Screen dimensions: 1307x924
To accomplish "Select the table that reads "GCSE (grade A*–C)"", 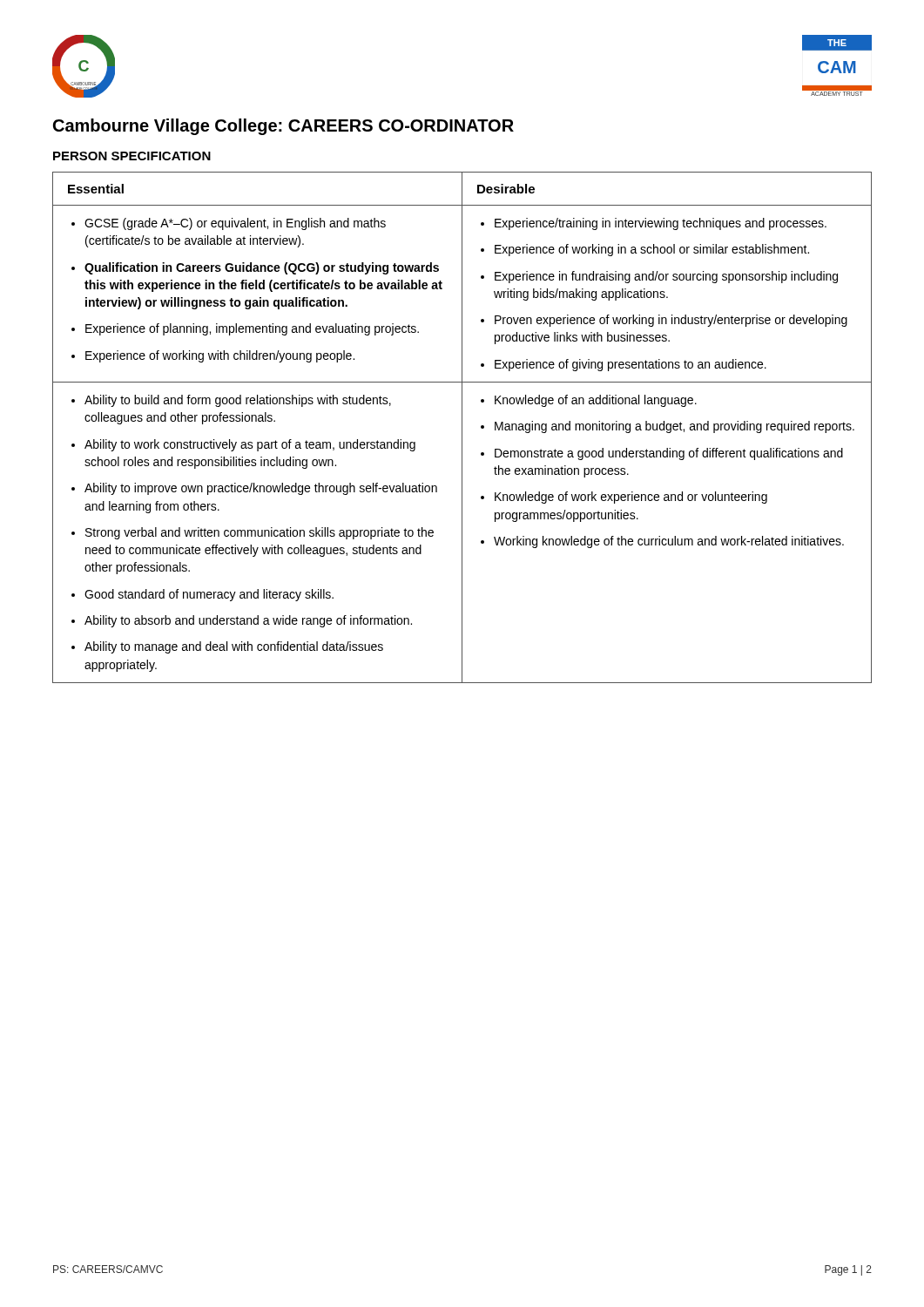I will coord(462,427).
